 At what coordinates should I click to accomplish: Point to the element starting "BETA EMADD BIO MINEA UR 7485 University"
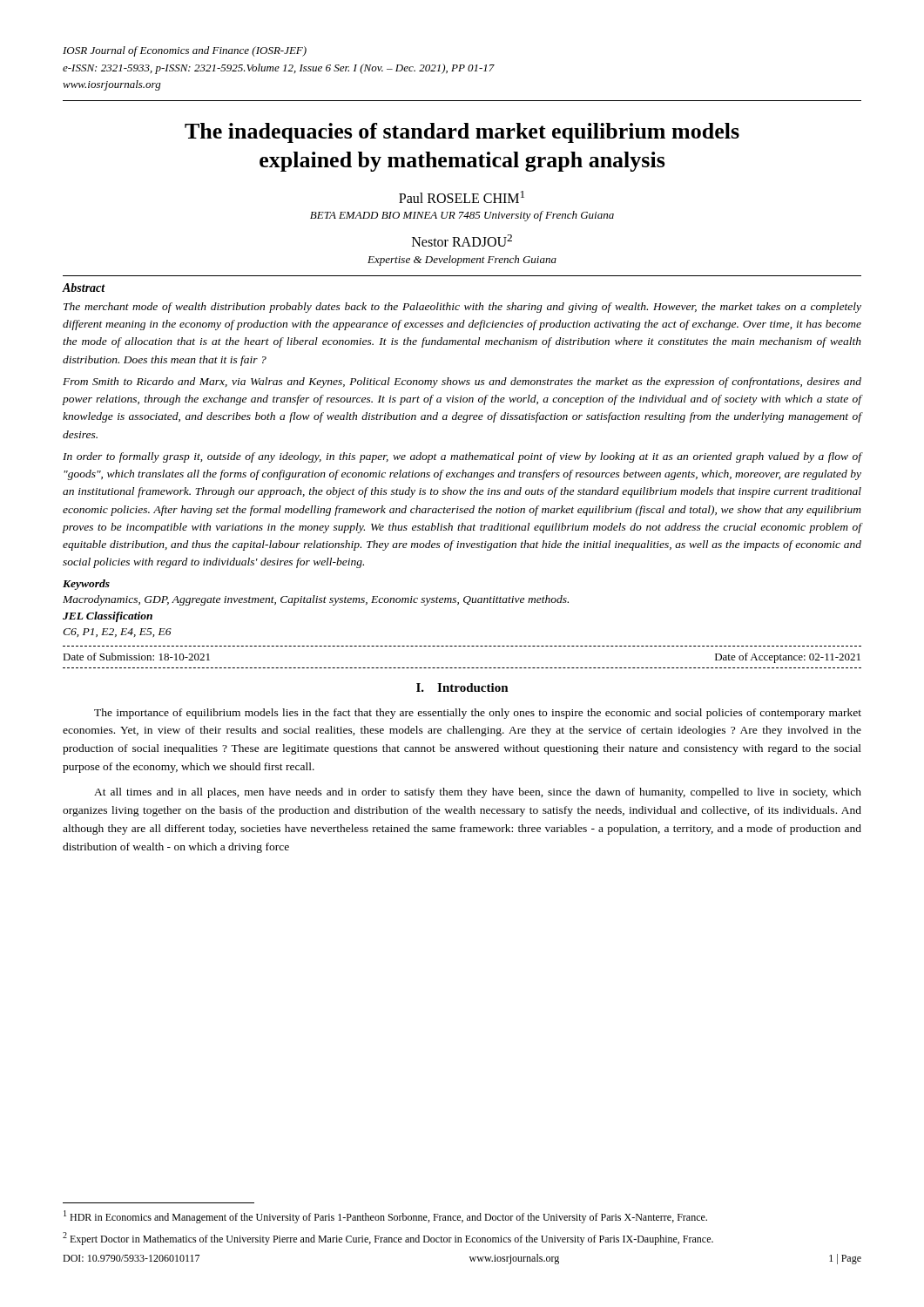click(x=462, y=215)
